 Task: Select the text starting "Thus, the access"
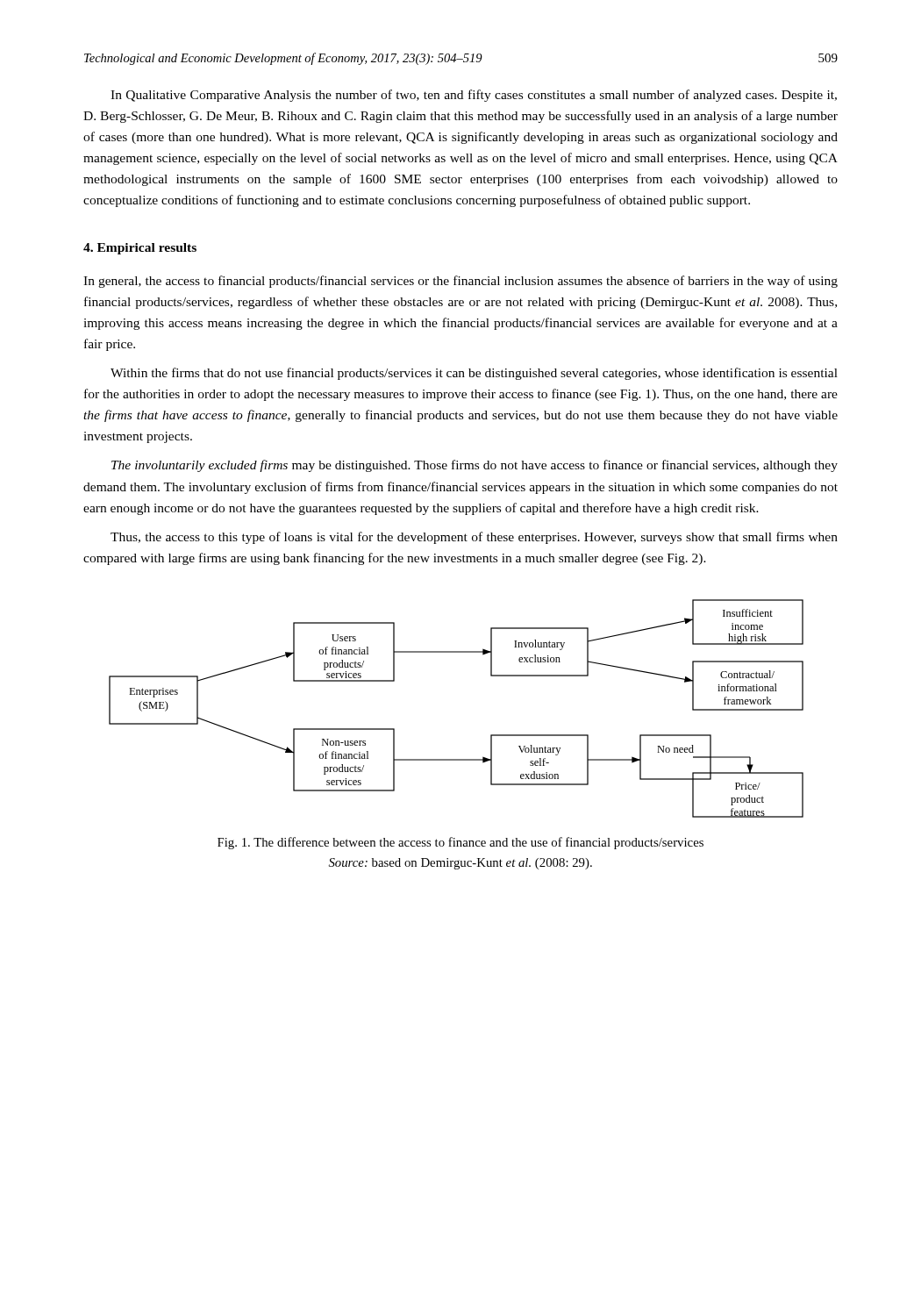pos(460,547)
